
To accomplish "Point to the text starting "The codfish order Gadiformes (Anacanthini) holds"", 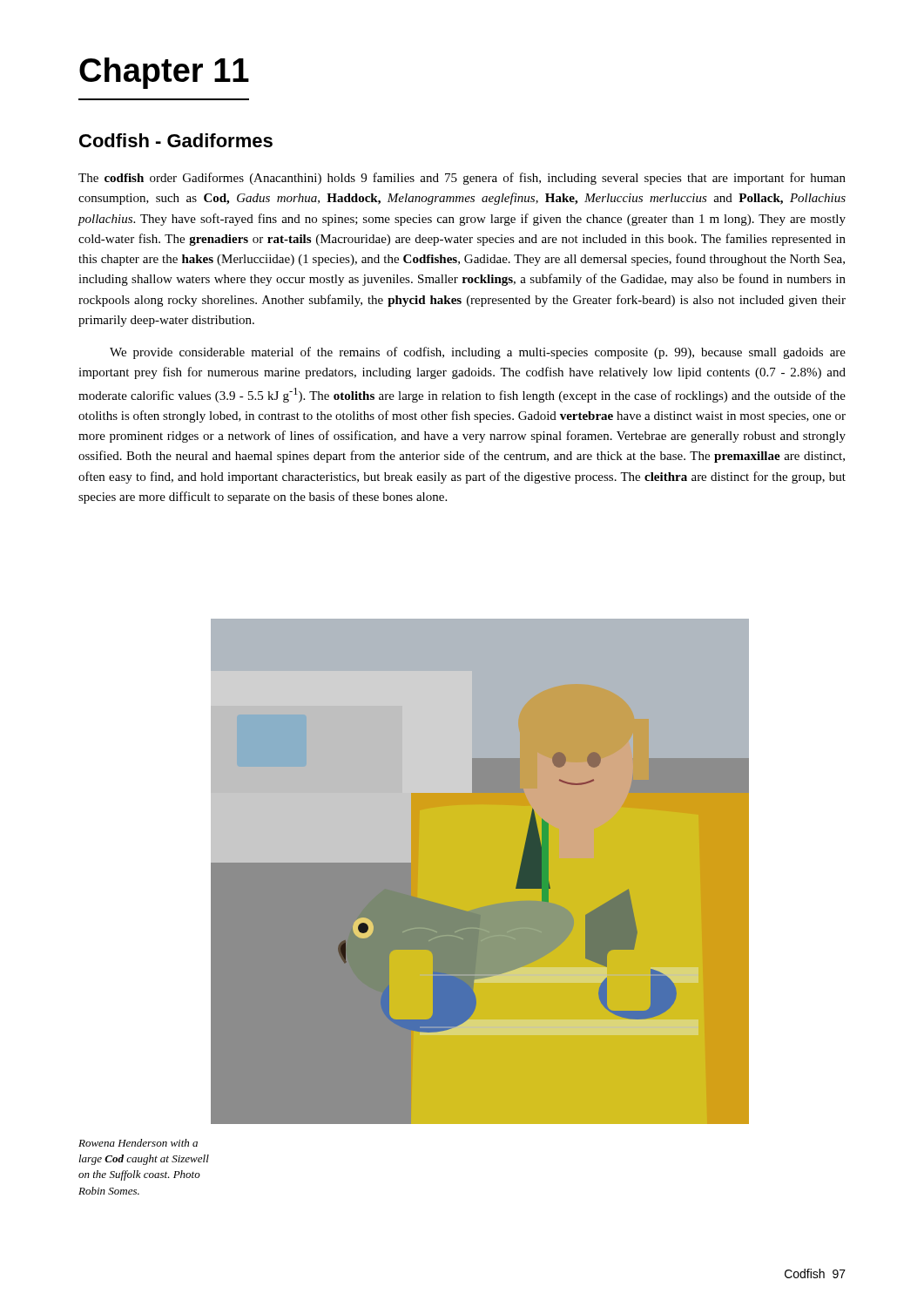I will coord(462,249).
